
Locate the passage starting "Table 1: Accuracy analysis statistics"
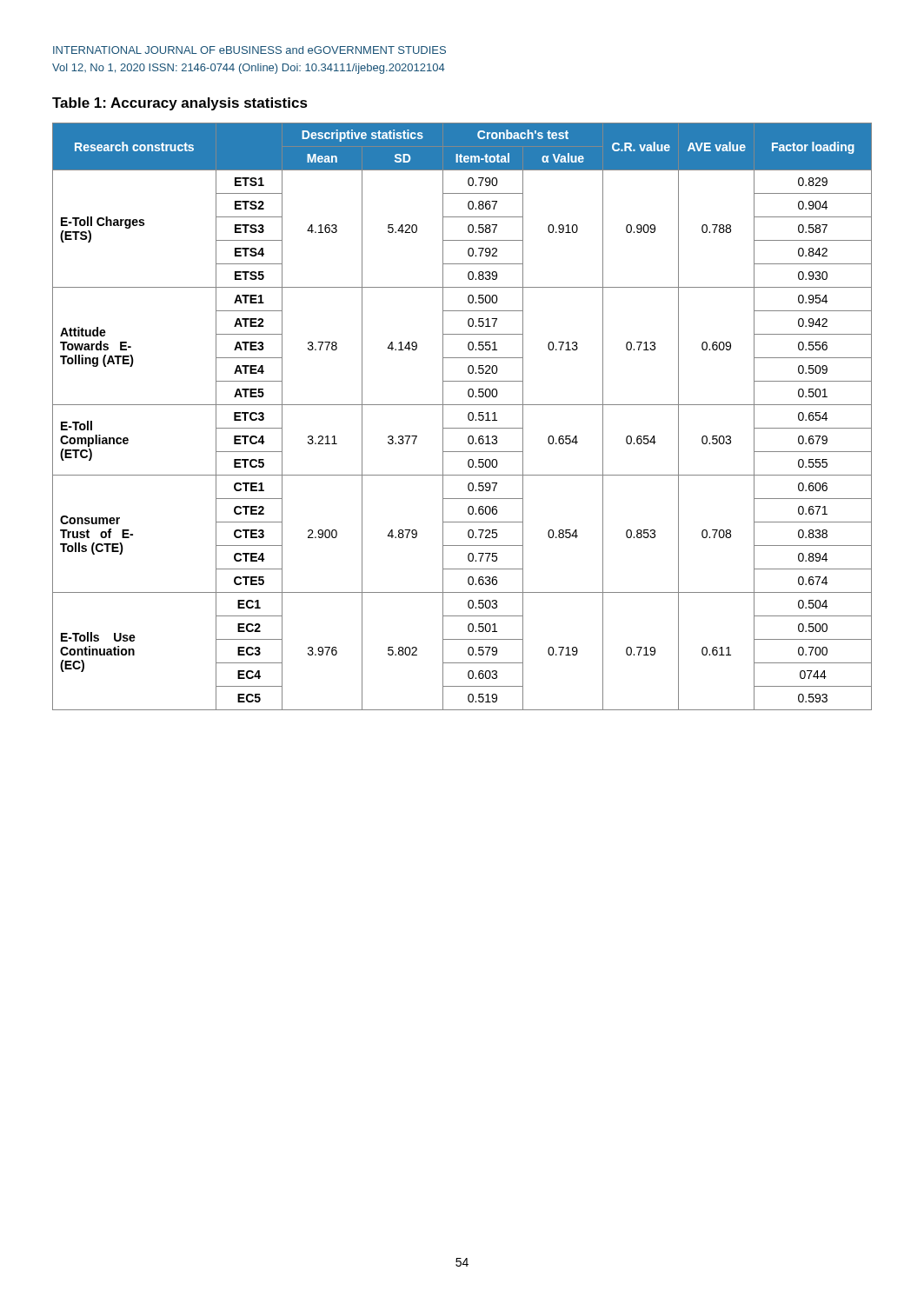(x=180, y=103)
